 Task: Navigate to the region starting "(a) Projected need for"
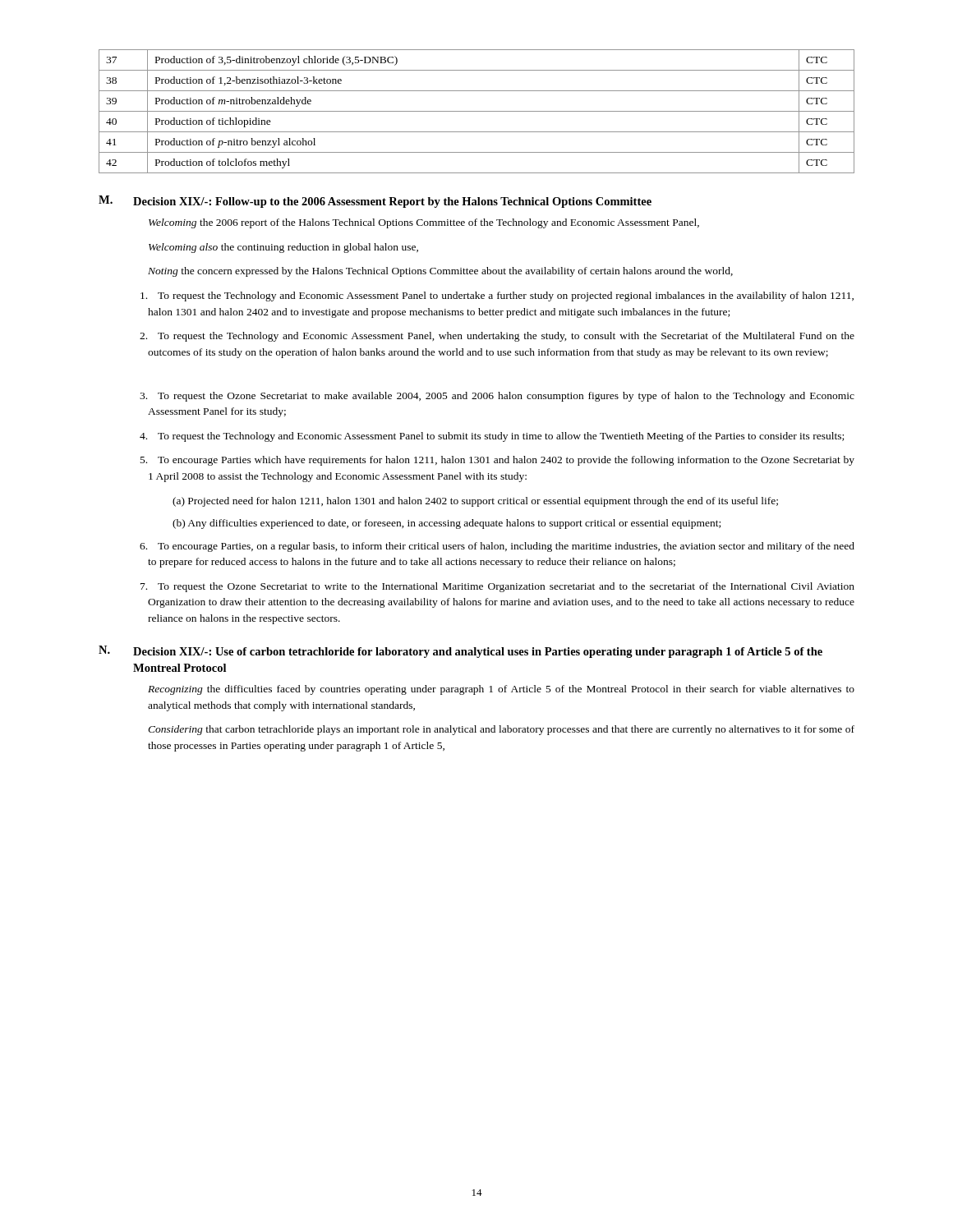pyautogui.click(x=476, y=500)
